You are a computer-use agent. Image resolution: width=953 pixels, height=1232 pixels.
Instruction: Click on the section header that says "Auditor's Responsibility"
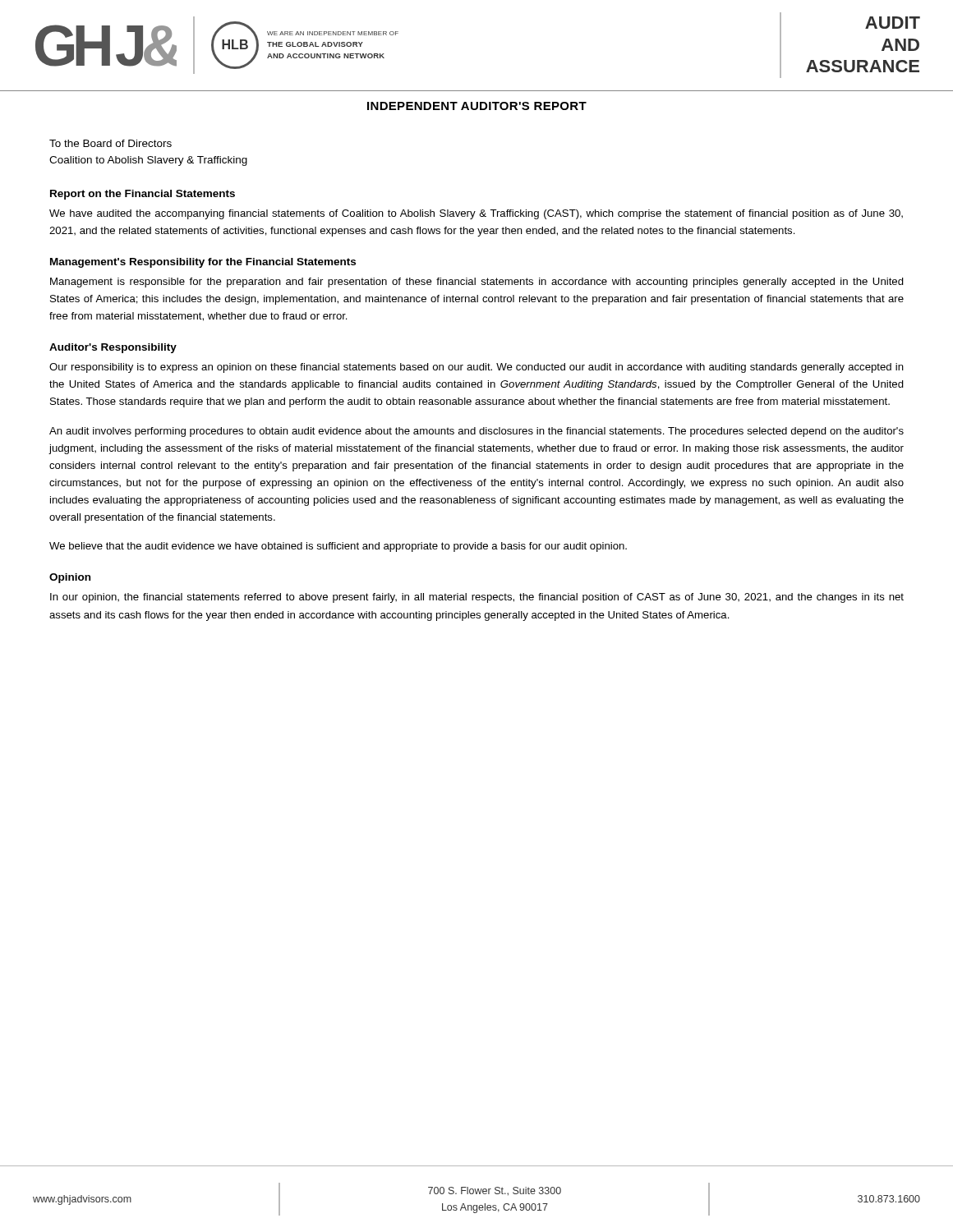[113, 347]
